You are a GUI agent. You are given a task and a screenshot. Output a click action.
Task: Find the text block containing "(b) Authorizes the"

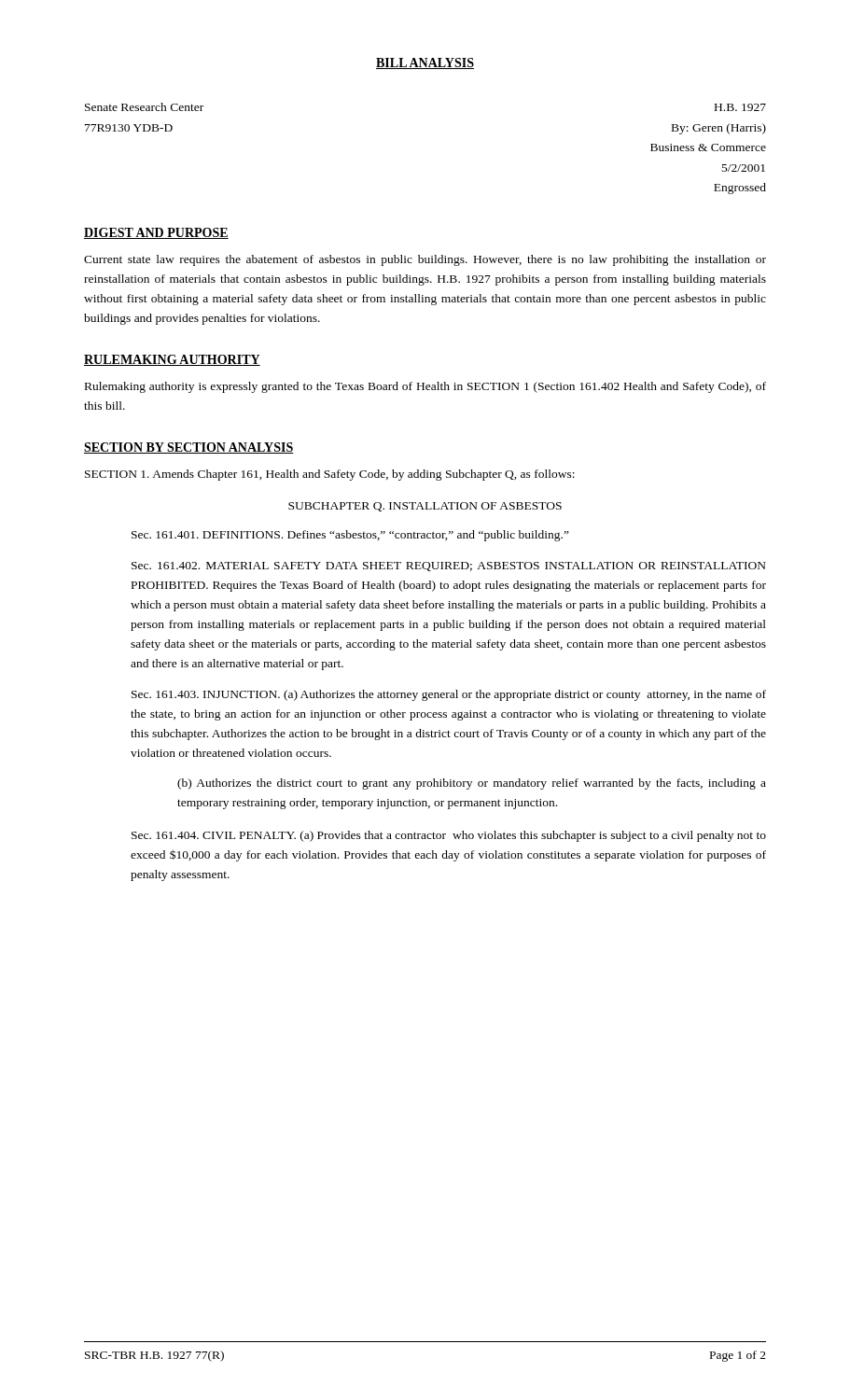point(472,793)
